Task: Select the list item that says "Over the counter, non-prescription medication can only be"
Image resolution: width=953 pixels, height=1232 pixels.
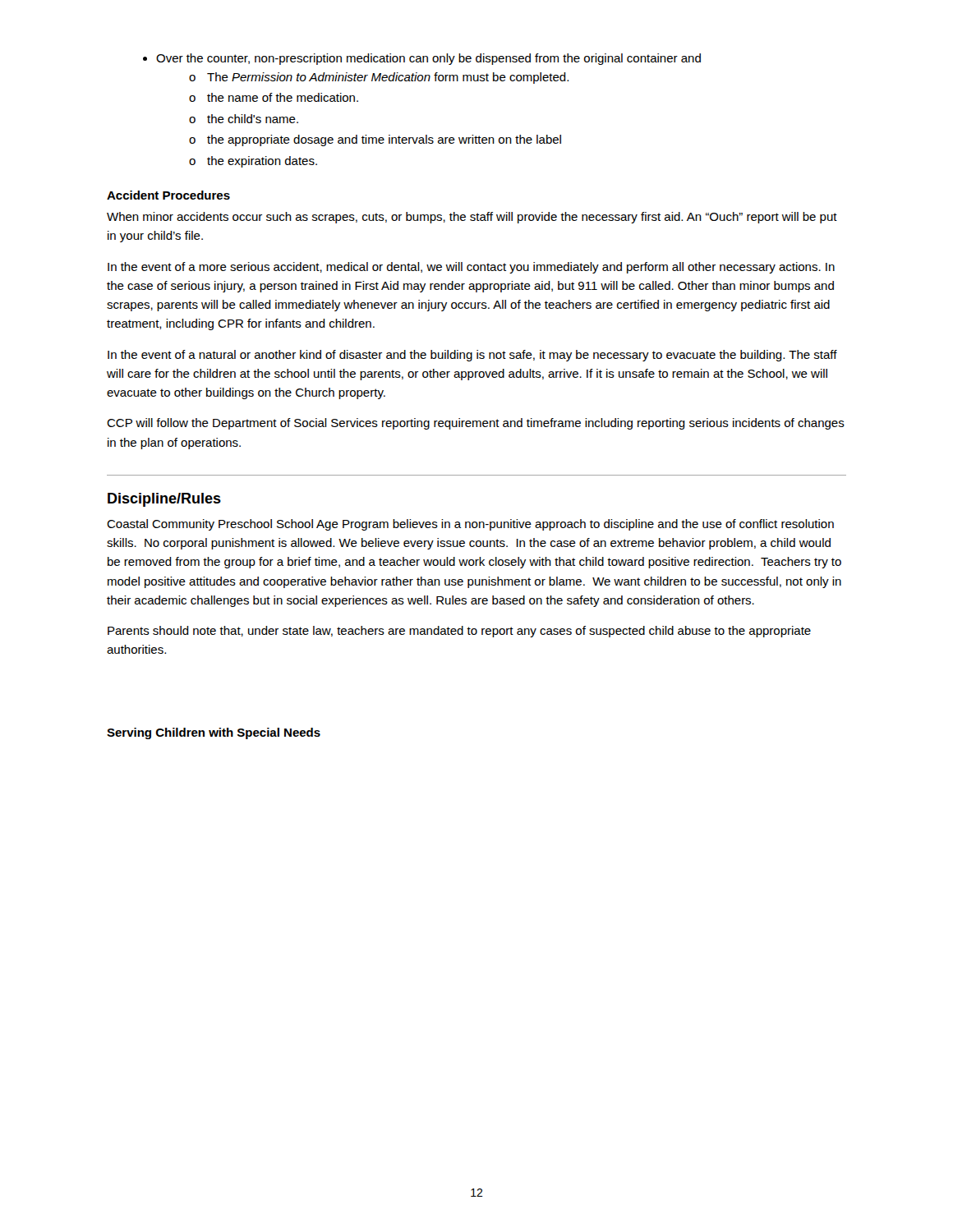Action: 428,59
